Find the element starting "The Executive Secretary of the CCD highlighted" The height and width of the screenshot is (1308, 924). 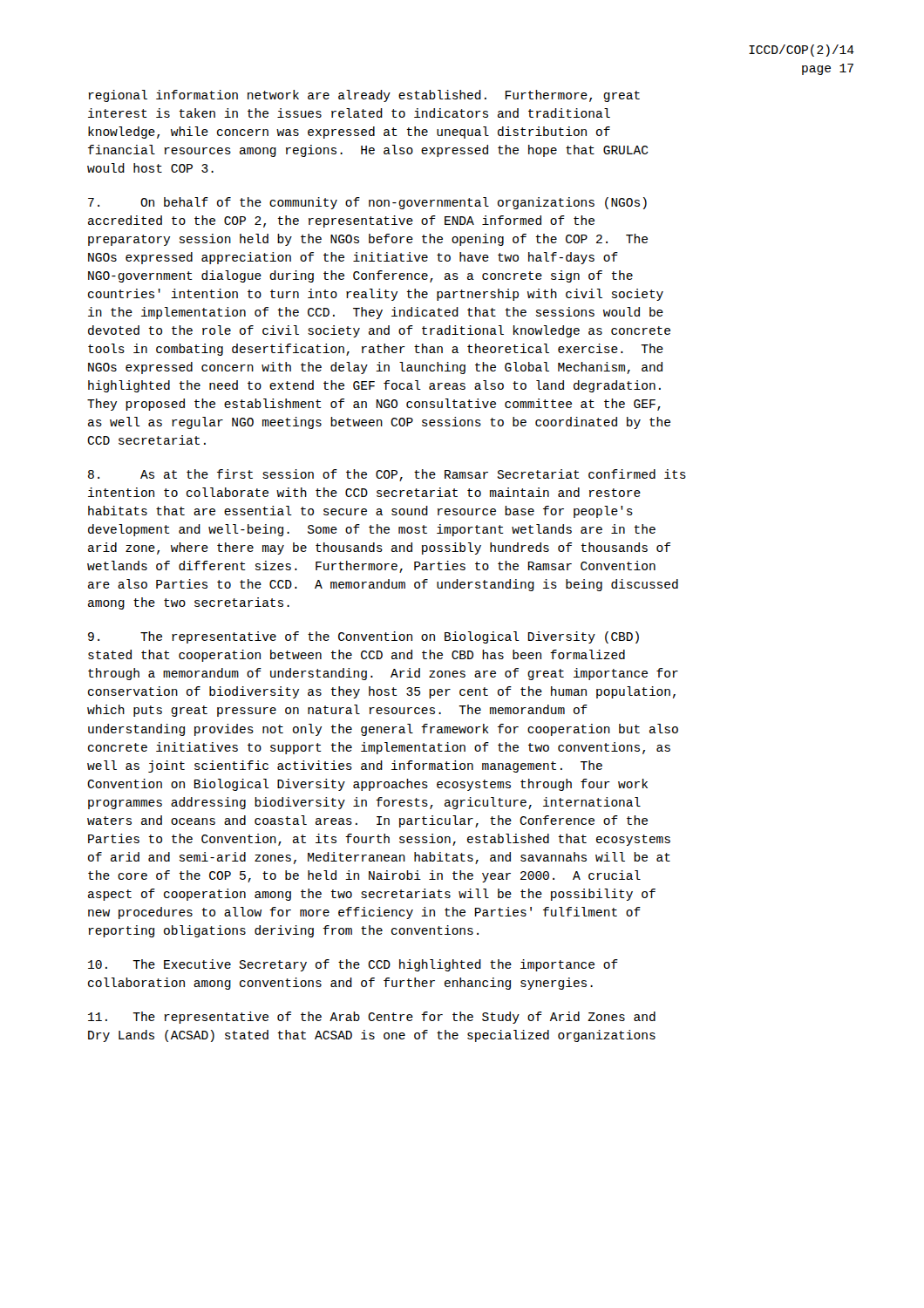pos(471,975)
